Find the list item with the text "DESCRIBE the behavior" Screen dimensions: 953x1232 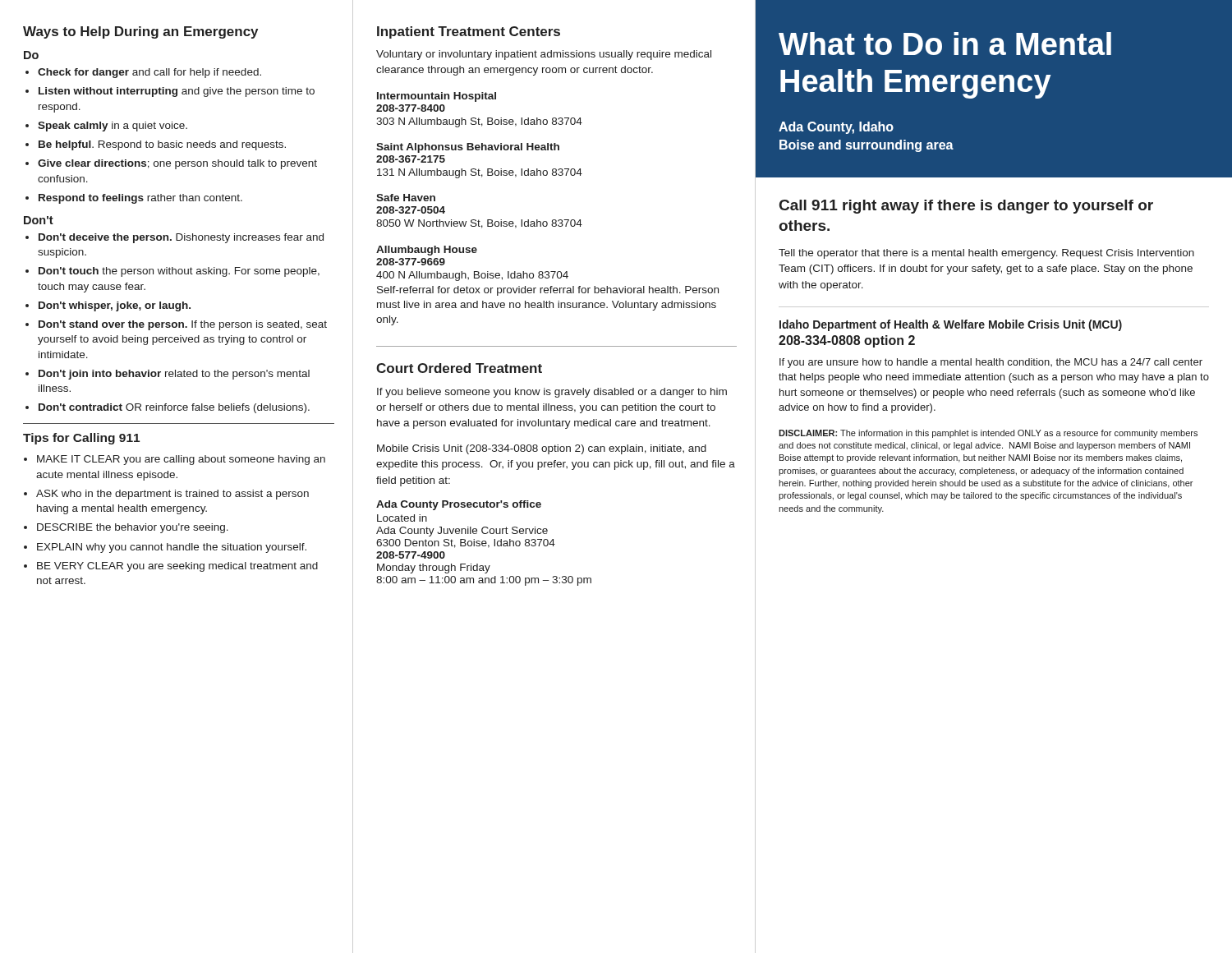point(132,527)
